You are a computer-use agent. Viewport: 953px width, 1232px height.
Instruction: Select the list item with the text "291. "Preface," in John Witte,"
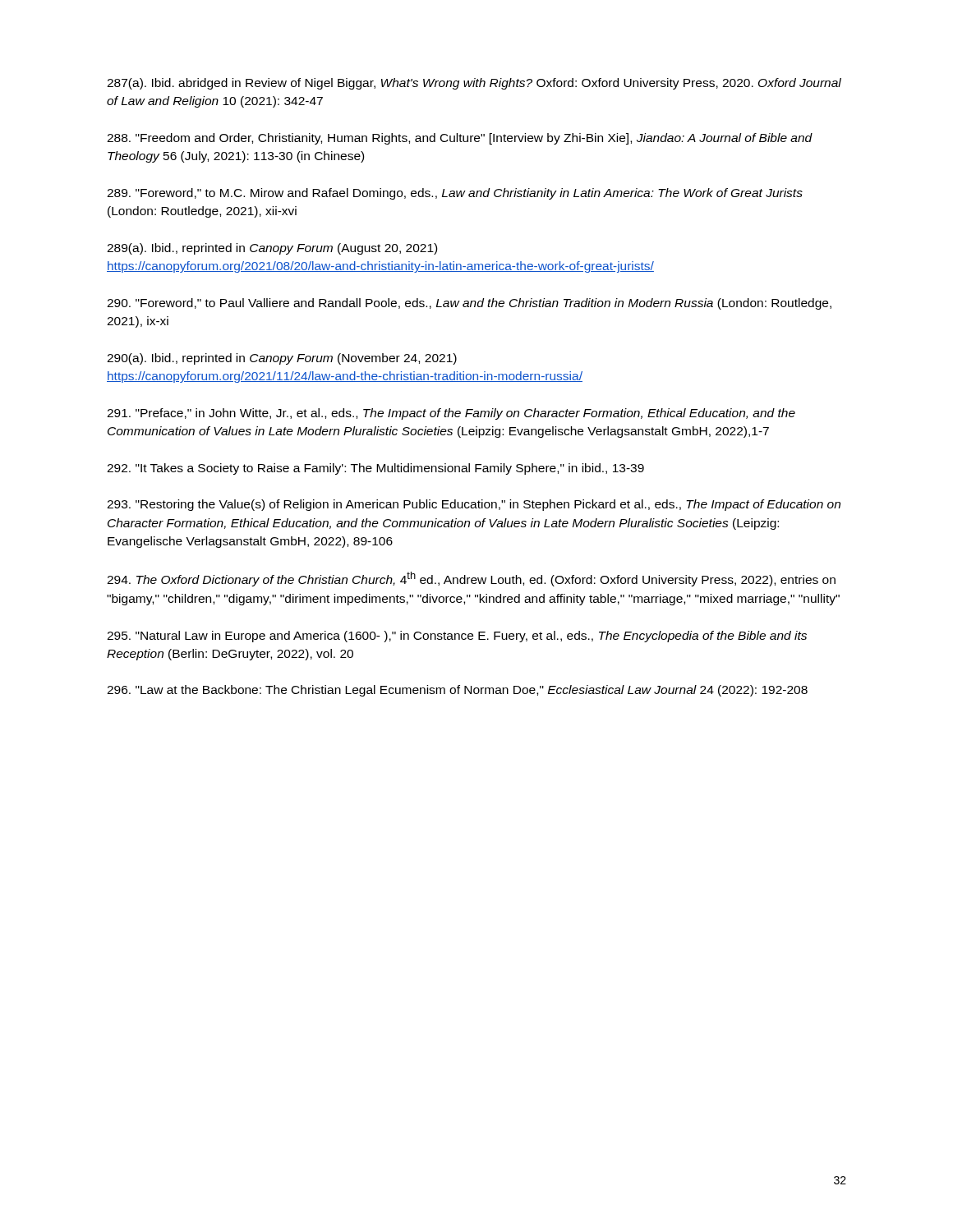[x=451, y=422]
